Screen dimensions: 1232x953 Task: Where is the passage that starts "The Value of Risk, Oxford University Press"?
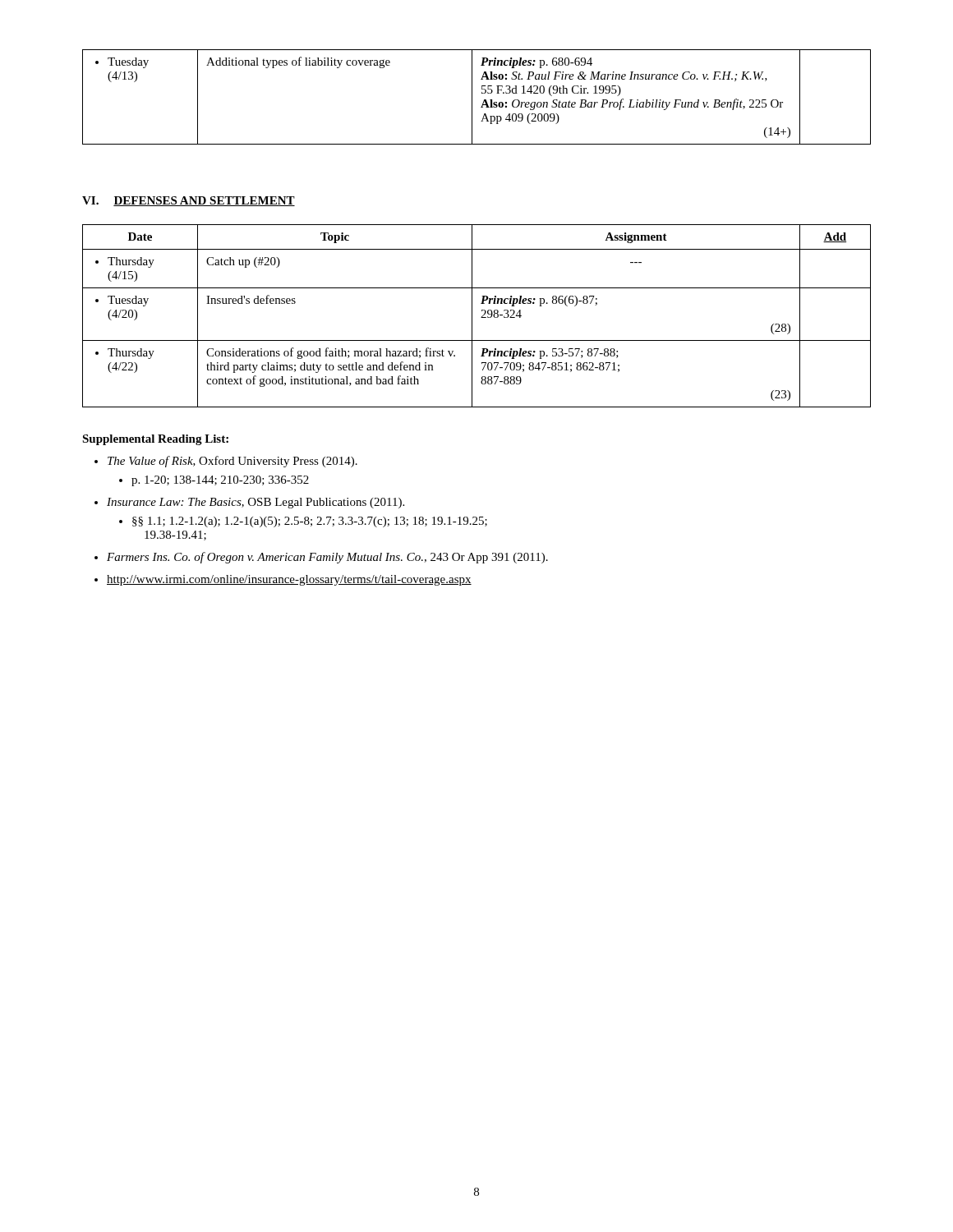click(232, 462)
